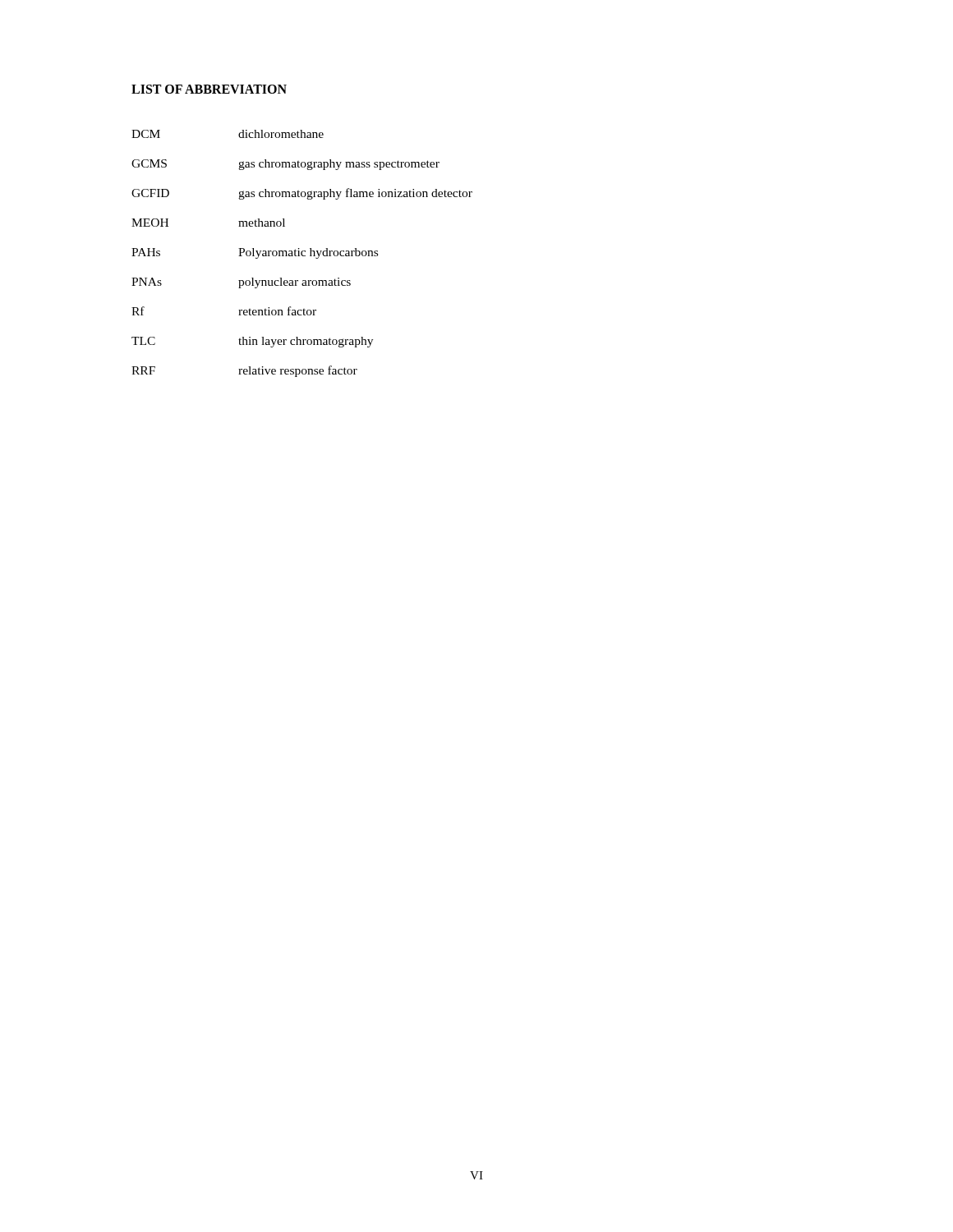Navigate to the element starting "LIST OF ABBREVIATION"
Screen dimensions: 1232x953
[209, 89]
